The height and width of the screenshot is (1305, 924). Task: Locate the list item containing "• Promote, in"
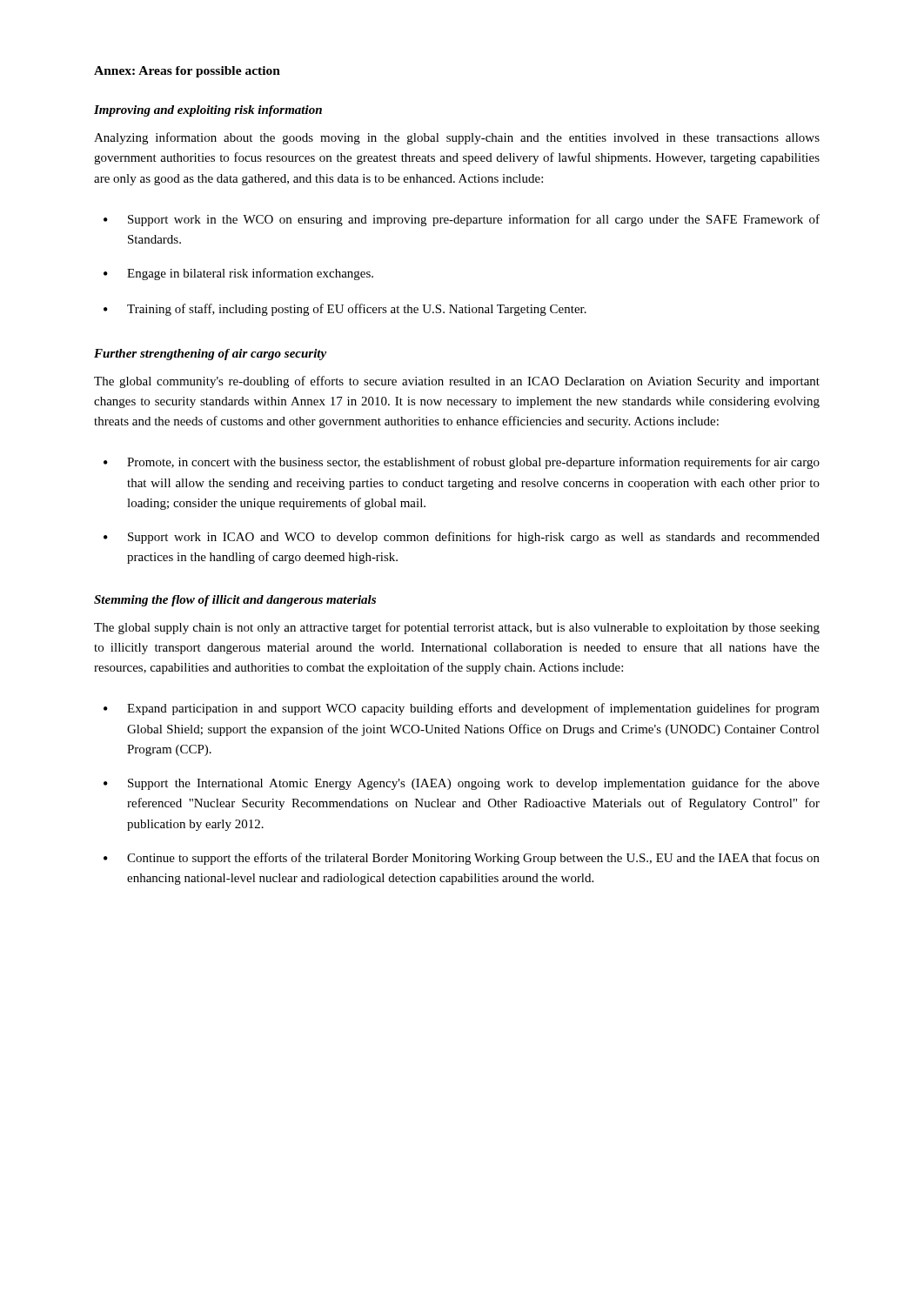pos(461,483)
